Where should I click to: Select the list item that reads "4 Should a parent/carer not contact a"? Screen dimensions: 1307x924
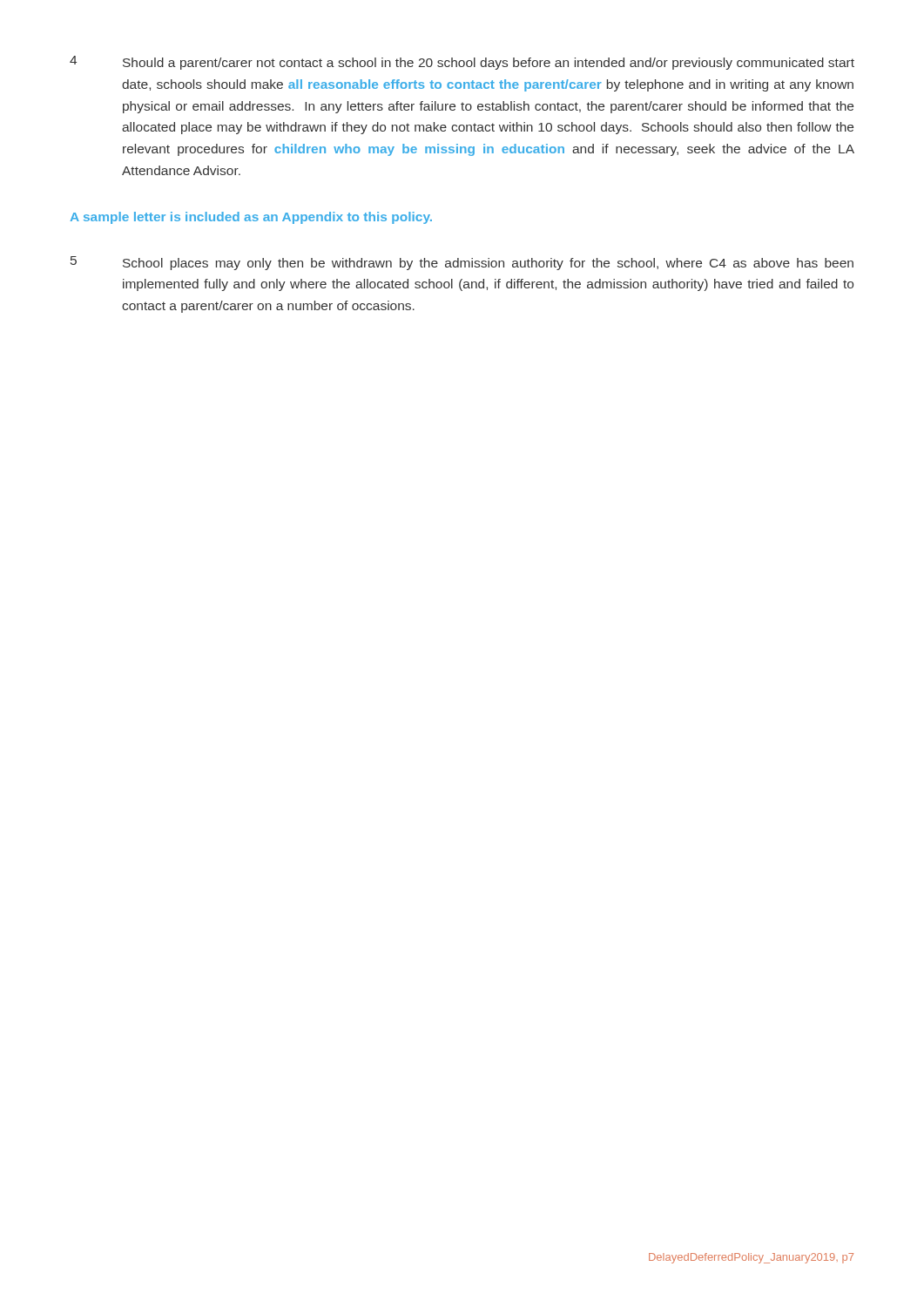click(x=462, y=117)
